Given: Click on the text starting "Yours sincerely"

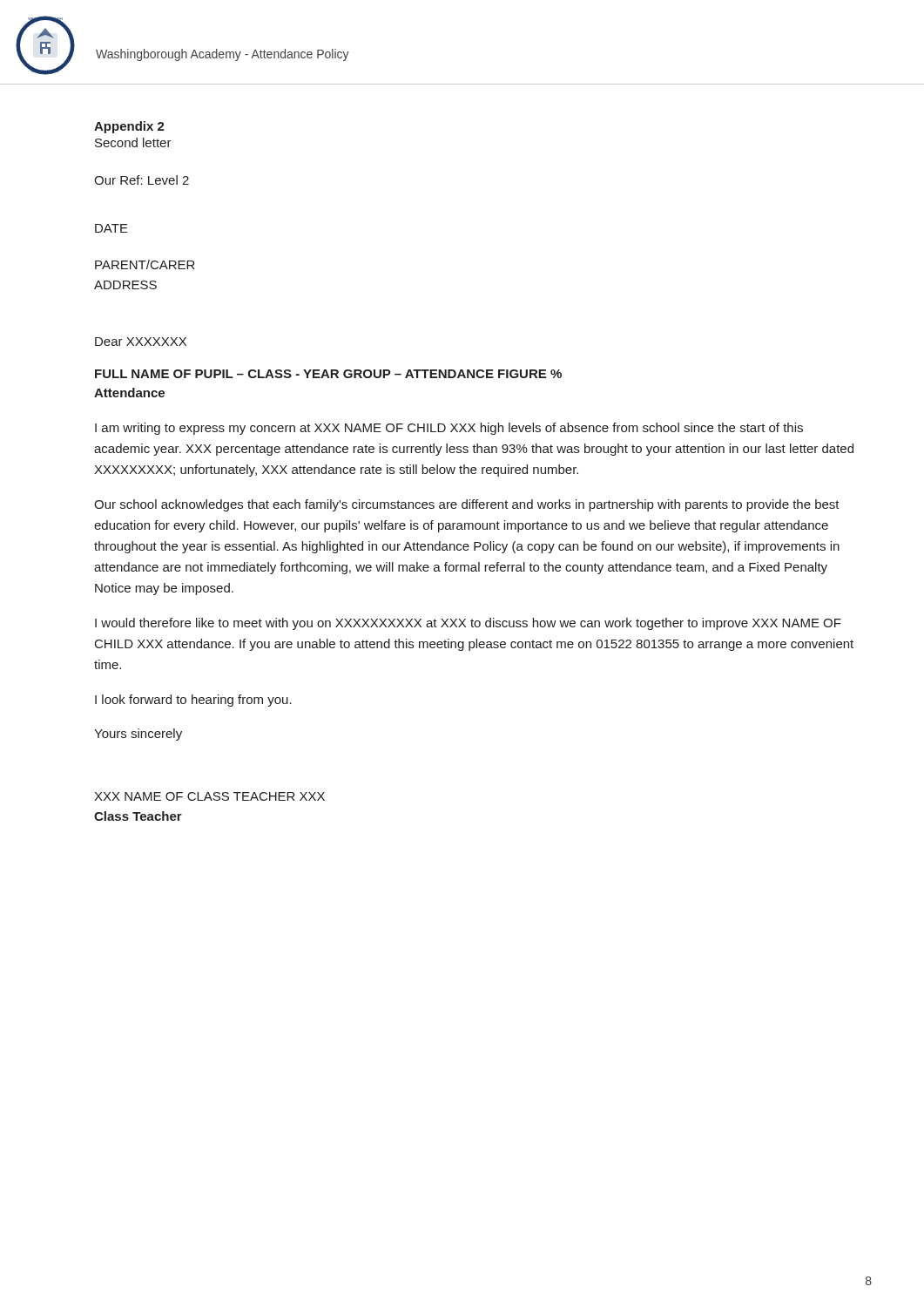Looking at the screenshot, I should [138, 733].
